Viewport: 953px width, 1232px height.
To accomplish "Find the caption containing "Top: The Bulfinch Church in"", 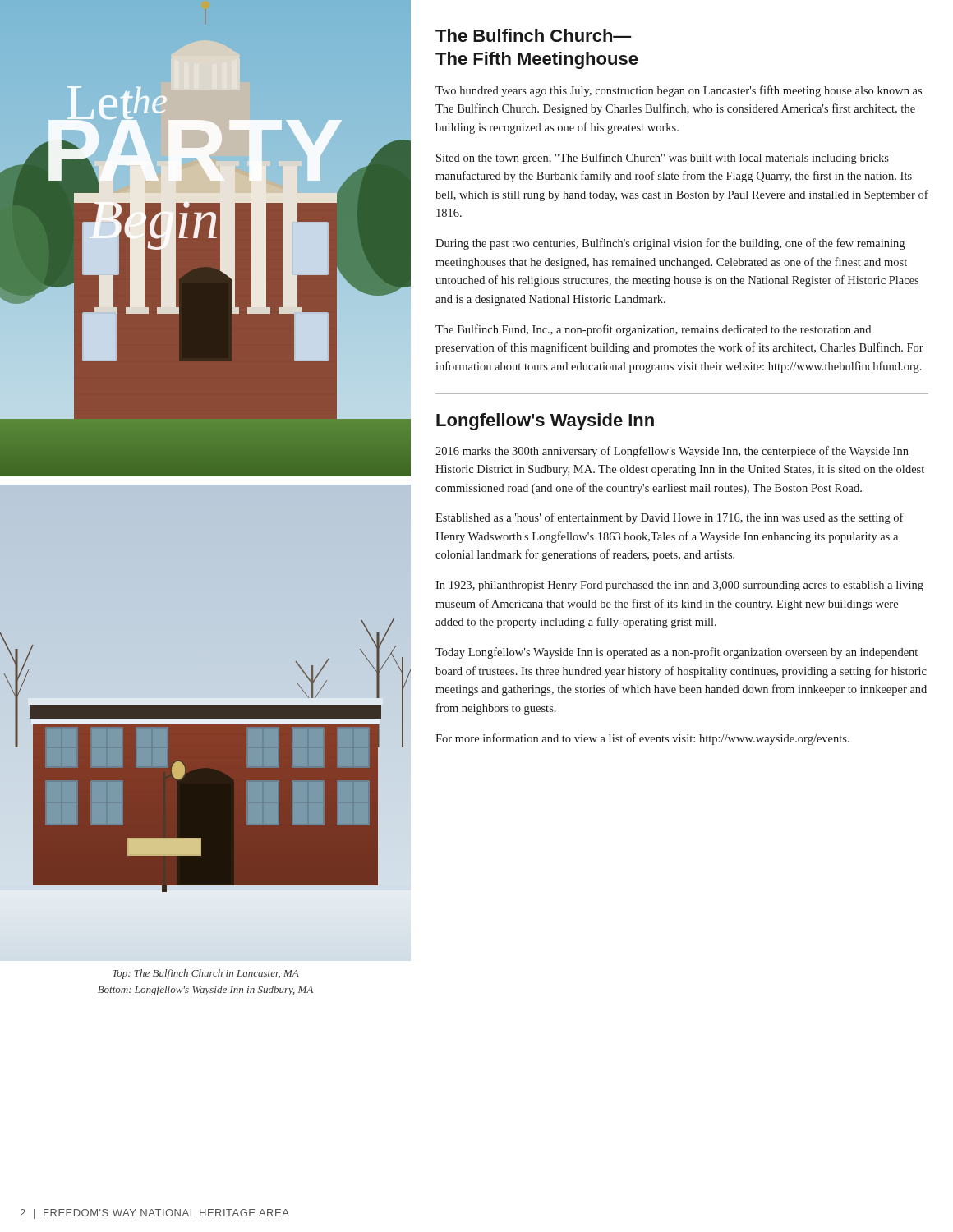I will tap(205, 981).
